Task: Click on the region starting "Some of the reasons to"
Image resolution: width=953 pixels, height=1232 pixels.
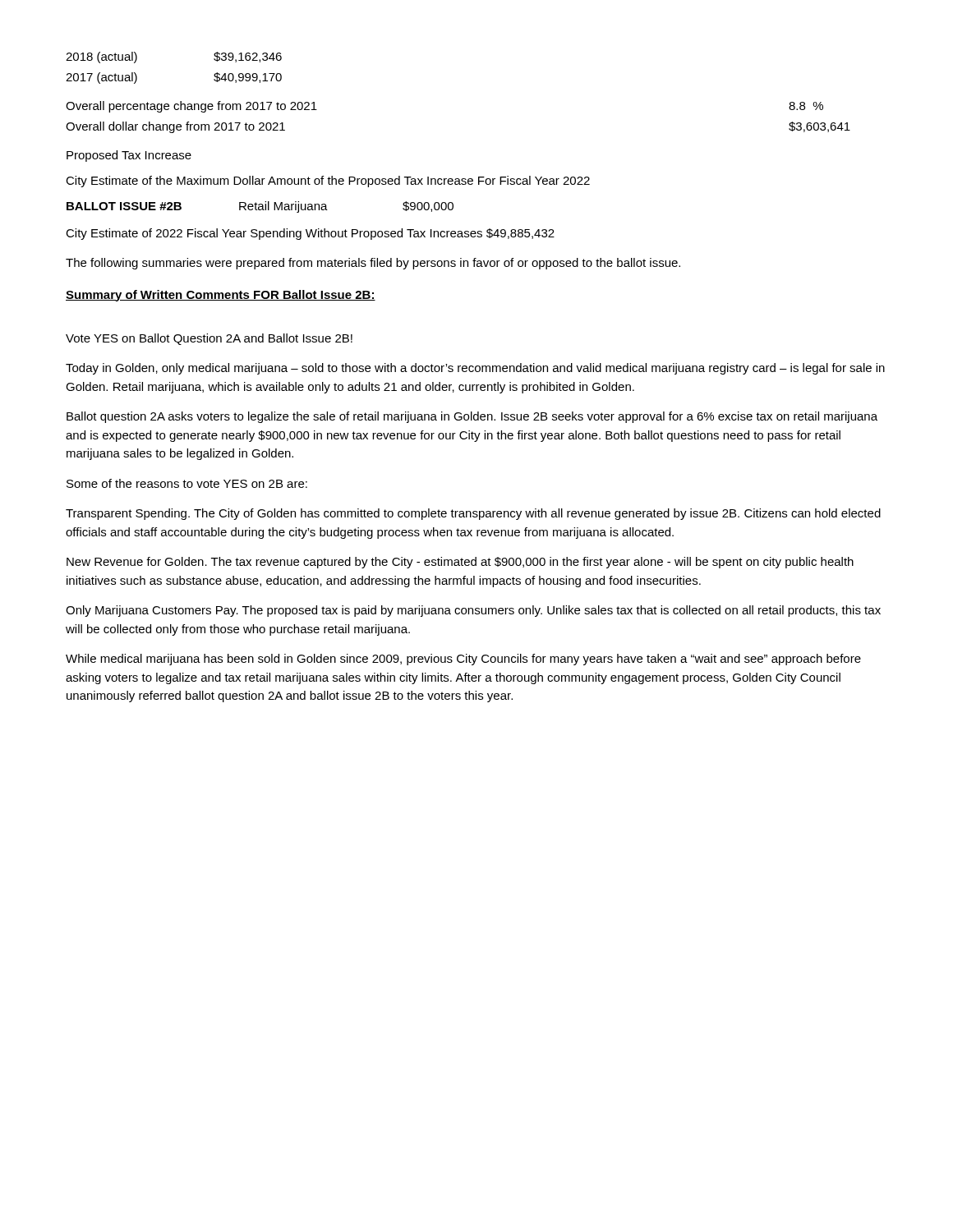Action: coord(187,483)
